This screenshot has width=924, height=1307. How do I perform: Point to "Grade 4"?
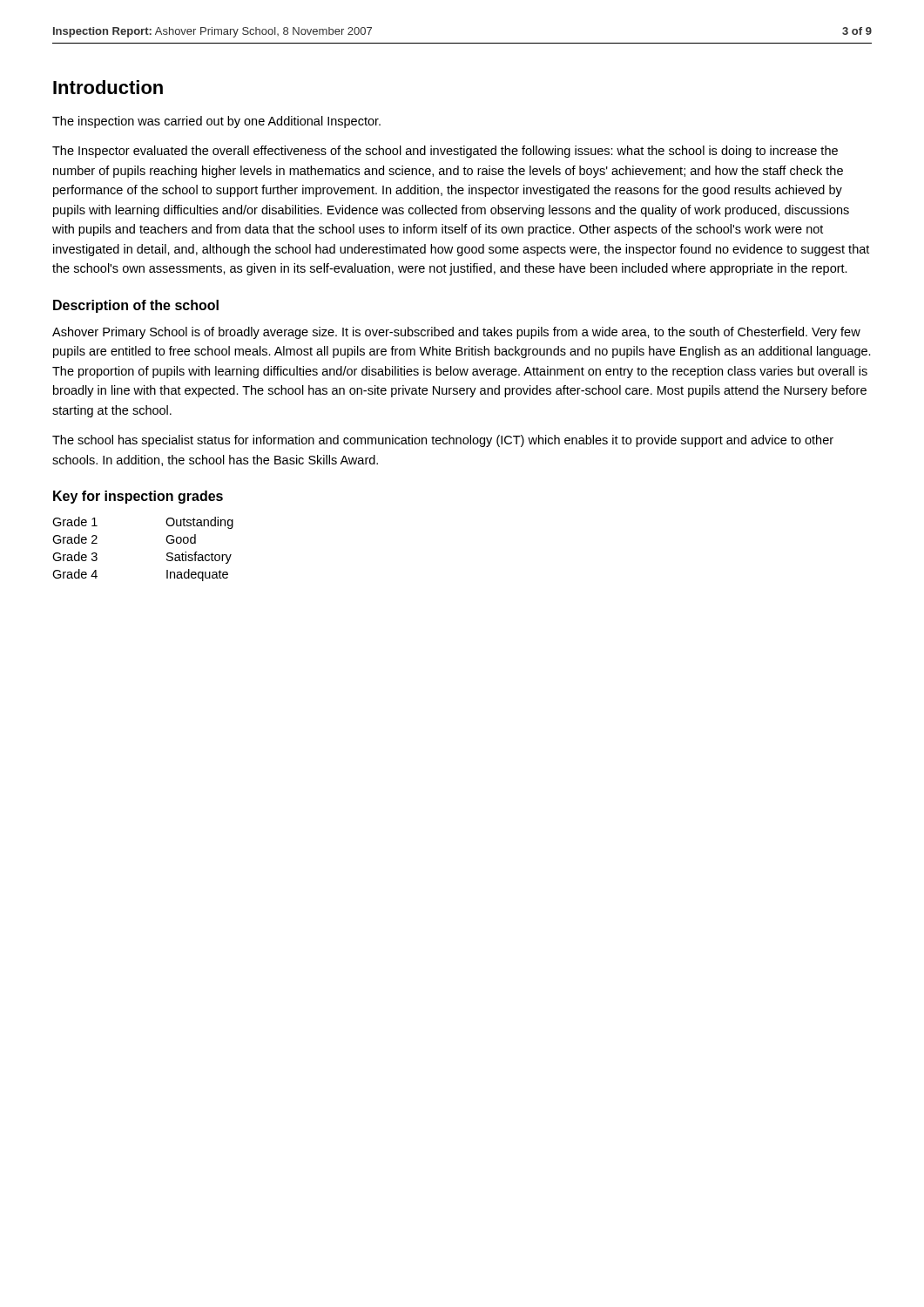tap(75, 574)
